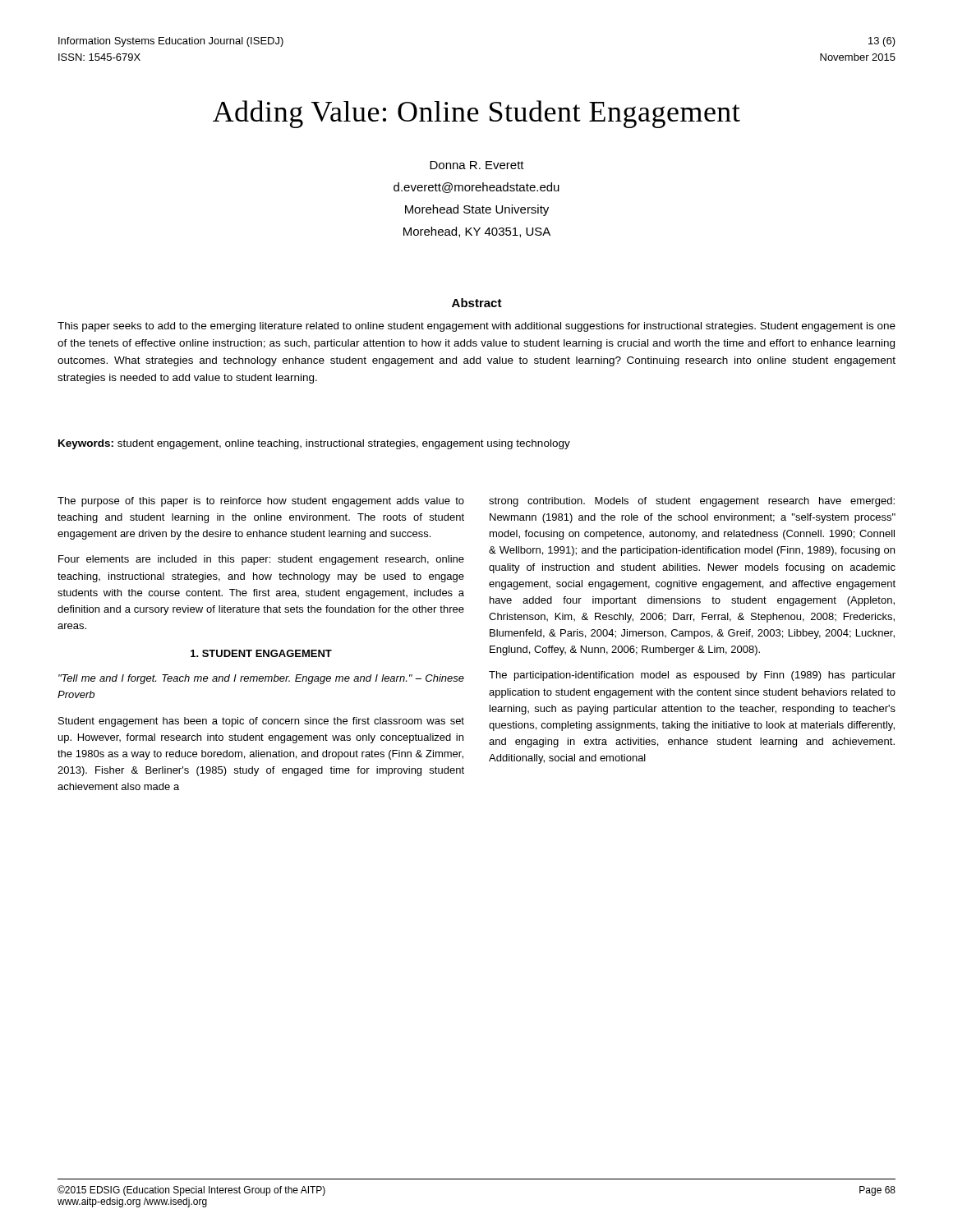This screenshot has width=953, height=1232.
Task: Click on the title containing "Adding Value: Online Student Engagement Donna"
Action: pyautogui.click(x=476, y=168)
